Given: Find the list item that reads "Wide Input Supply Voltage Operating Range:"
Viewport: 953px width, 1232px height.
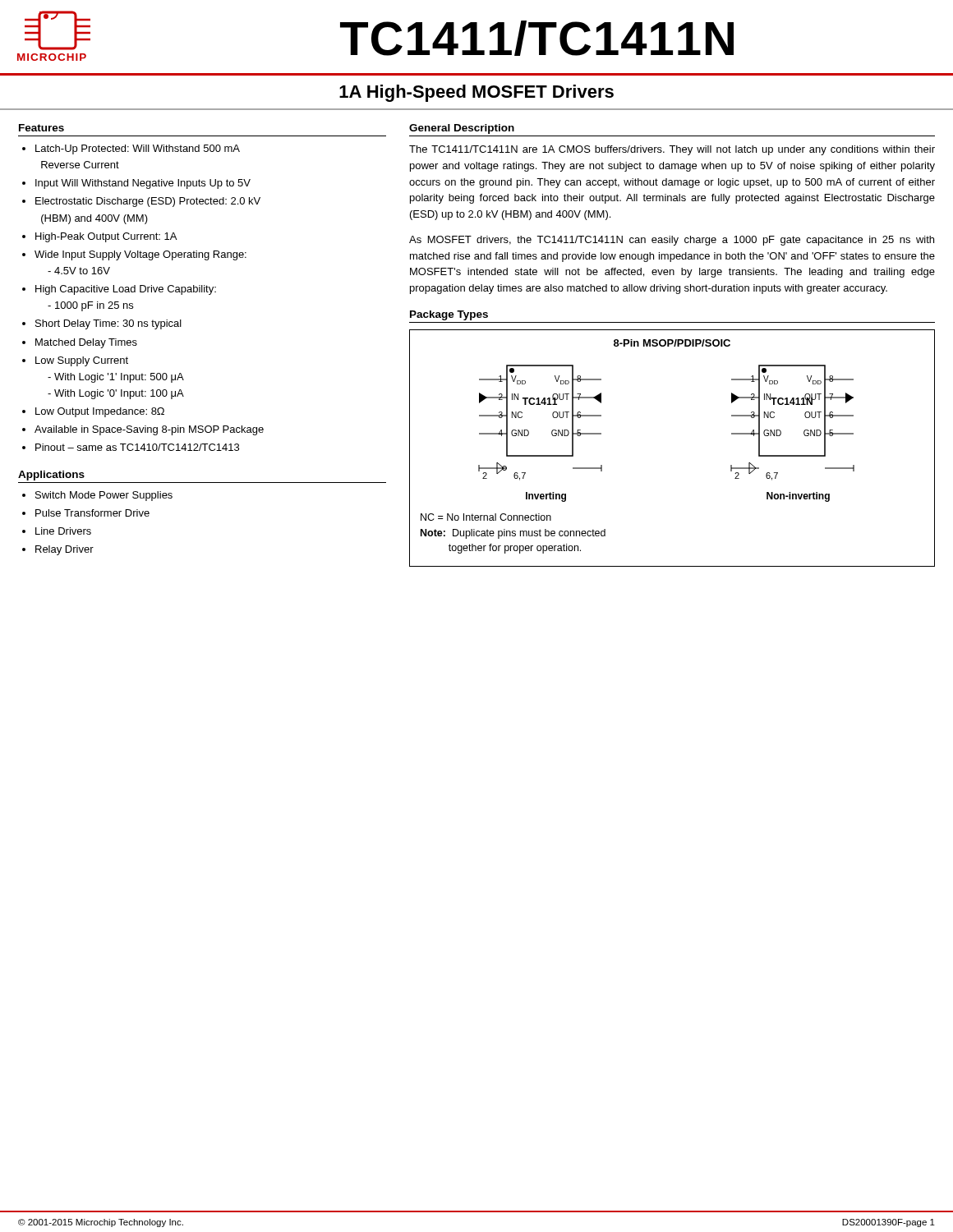Looking at the screenshot, I should pyautogui.click(x=141, y=264).
